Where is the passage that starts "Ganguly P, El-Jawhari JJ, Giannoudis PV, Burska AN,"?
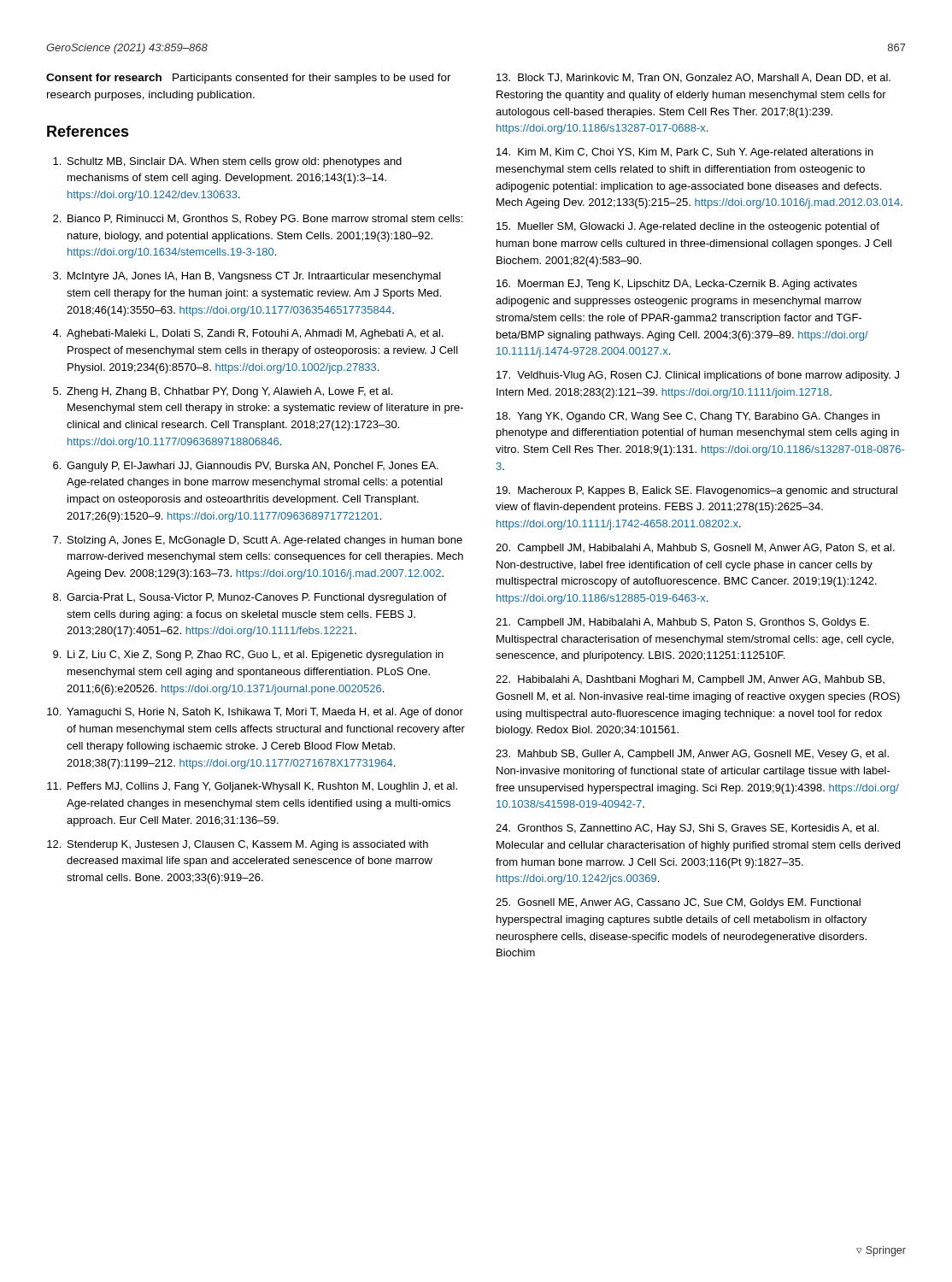Viewport: 952px width, 1282px height. coord(255,490)
